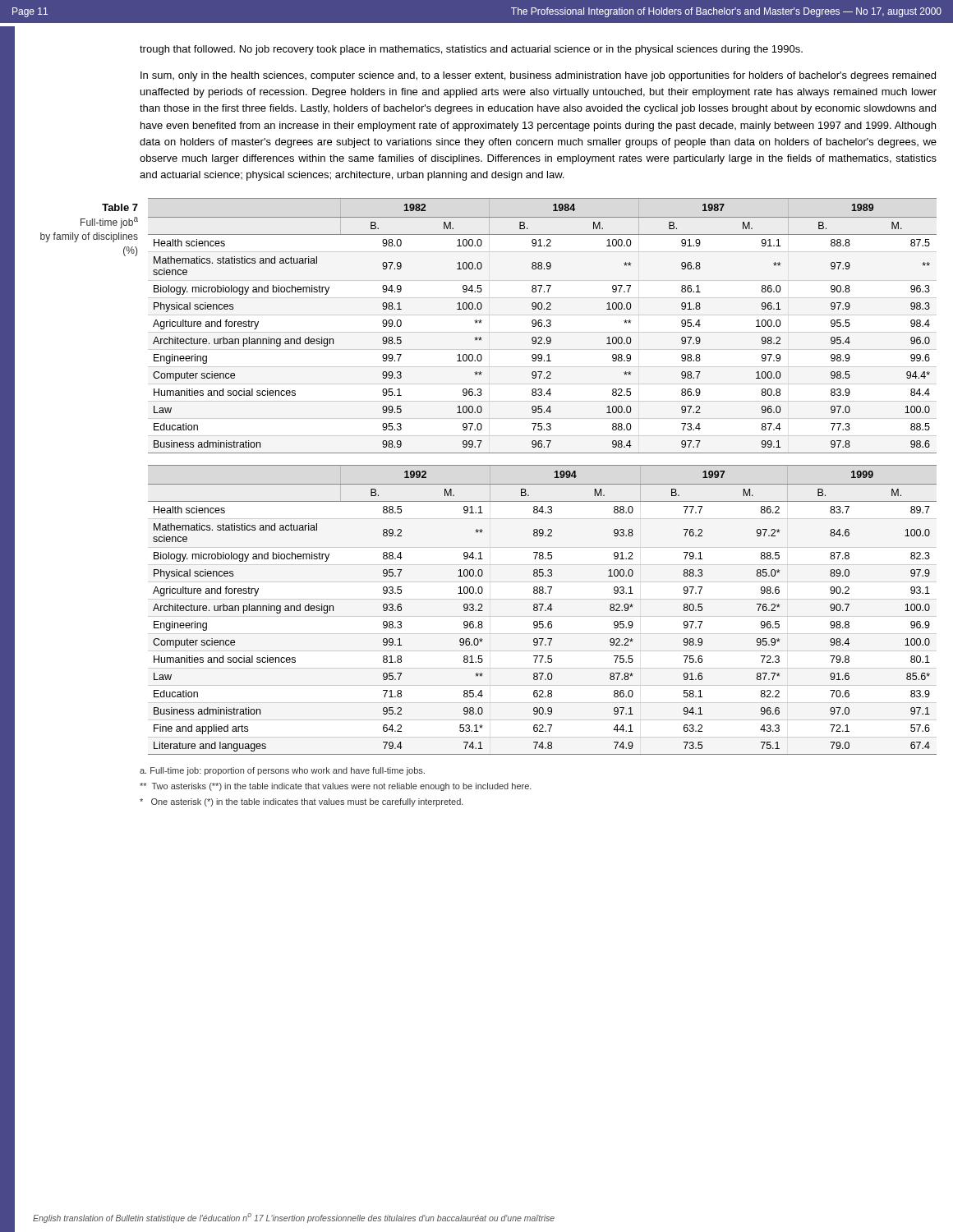The image size is (953, 1232).
Task: Locate the text block that says "In sum, only in the health sciences,"
Action: (538, 125)
